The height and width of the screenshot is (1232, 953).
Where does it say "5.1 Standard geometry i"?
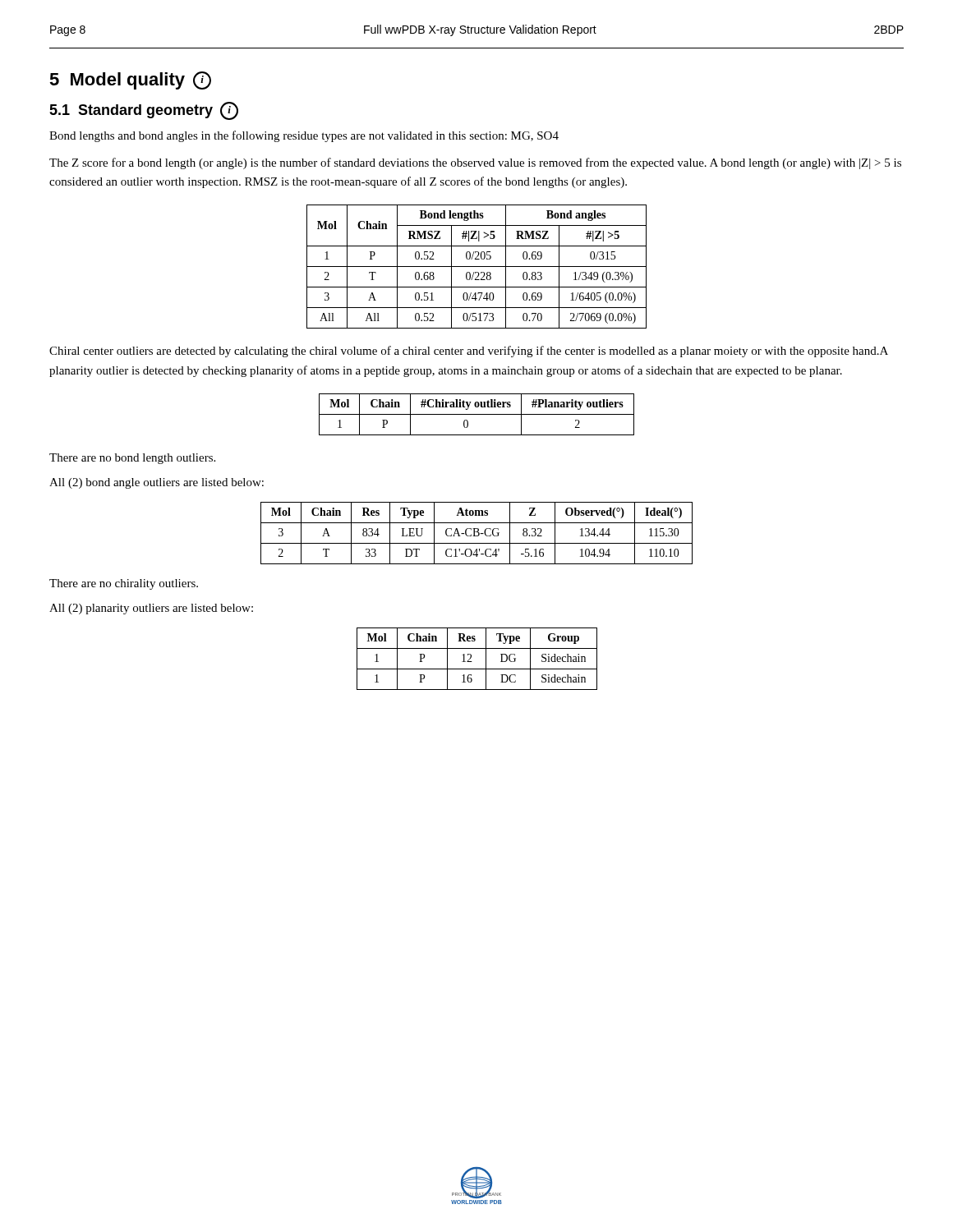(144, 110)
